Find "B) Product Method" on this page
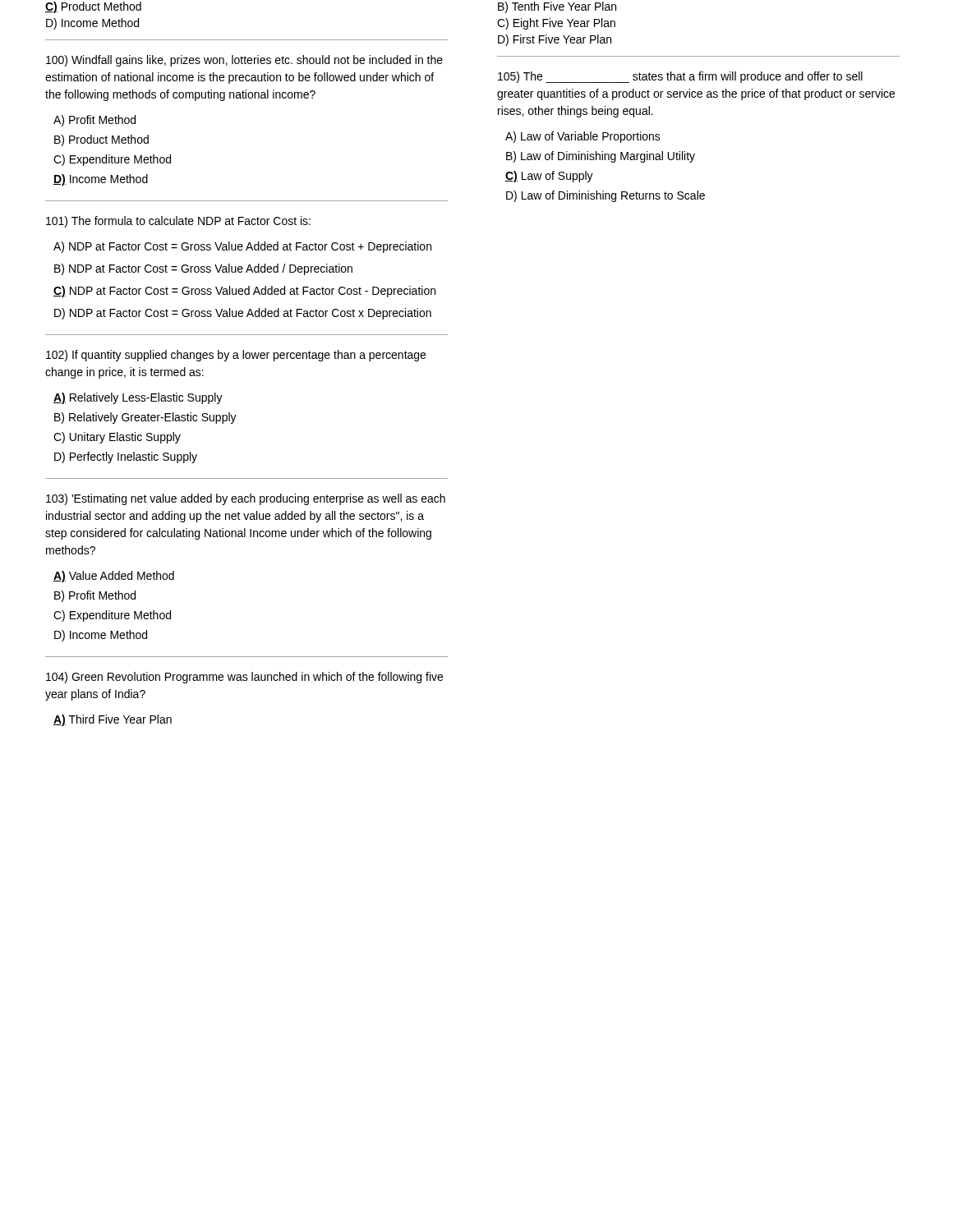Viewport: 953px width, 1232px height. [101, 140]
